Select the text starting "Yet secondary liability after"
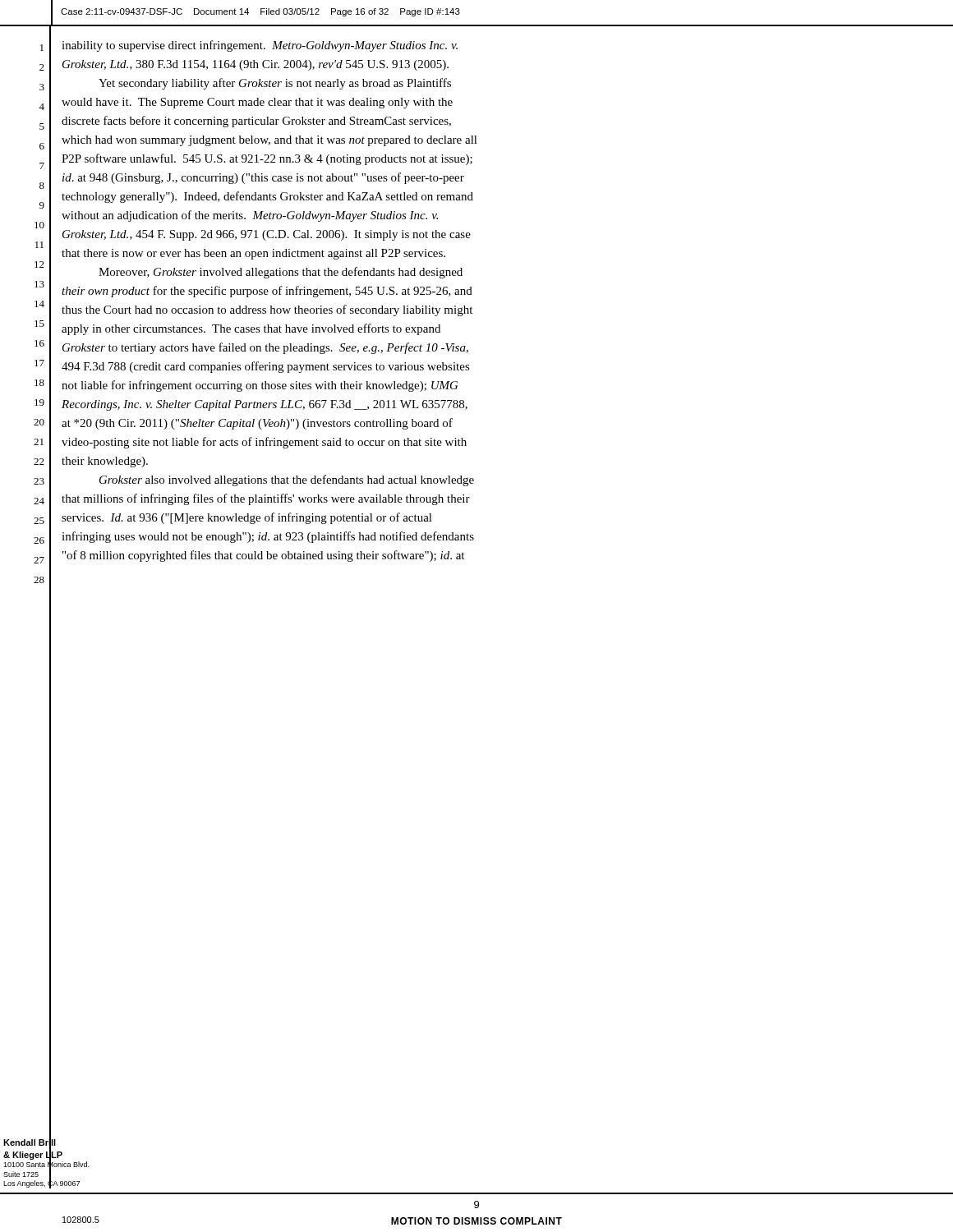Viewport: 953px width, 1232px height. pos(275,84)
